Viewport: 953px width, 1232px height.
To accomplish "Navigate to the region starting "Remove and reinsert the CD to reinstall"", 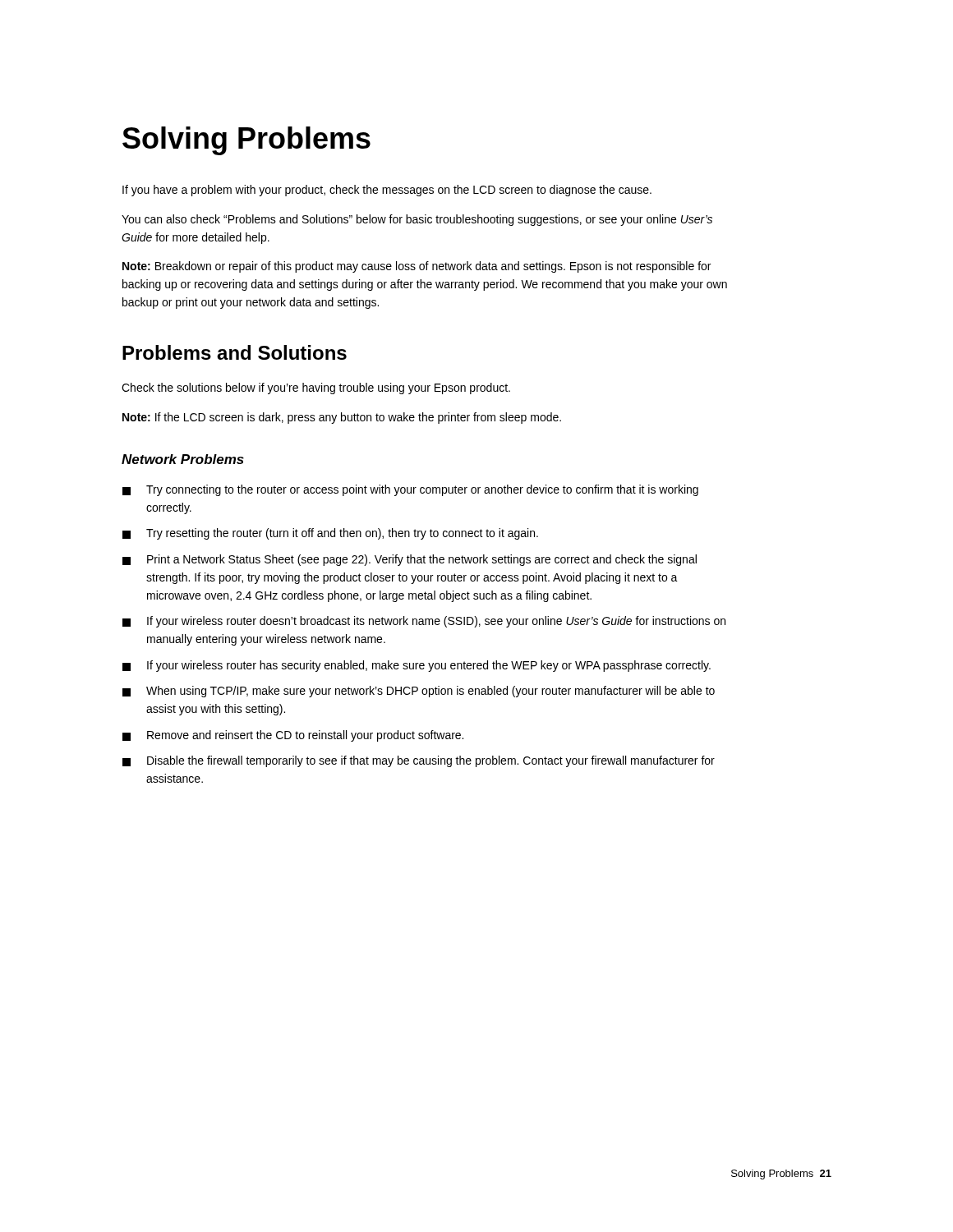I will click(x=426, y=736).
